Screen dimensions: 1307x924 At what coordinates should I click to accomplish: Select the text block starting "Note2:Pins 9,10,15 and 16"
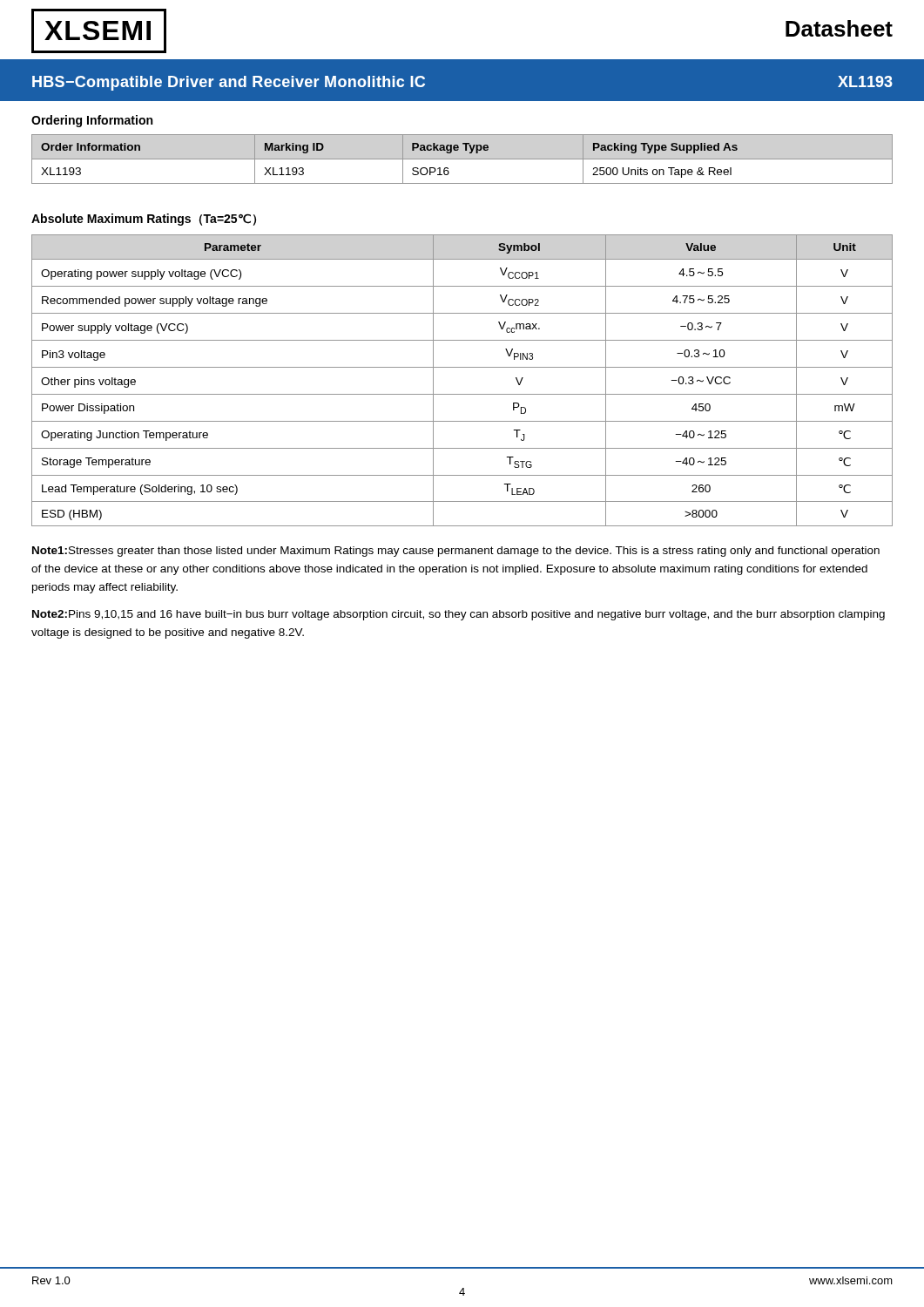458,623
